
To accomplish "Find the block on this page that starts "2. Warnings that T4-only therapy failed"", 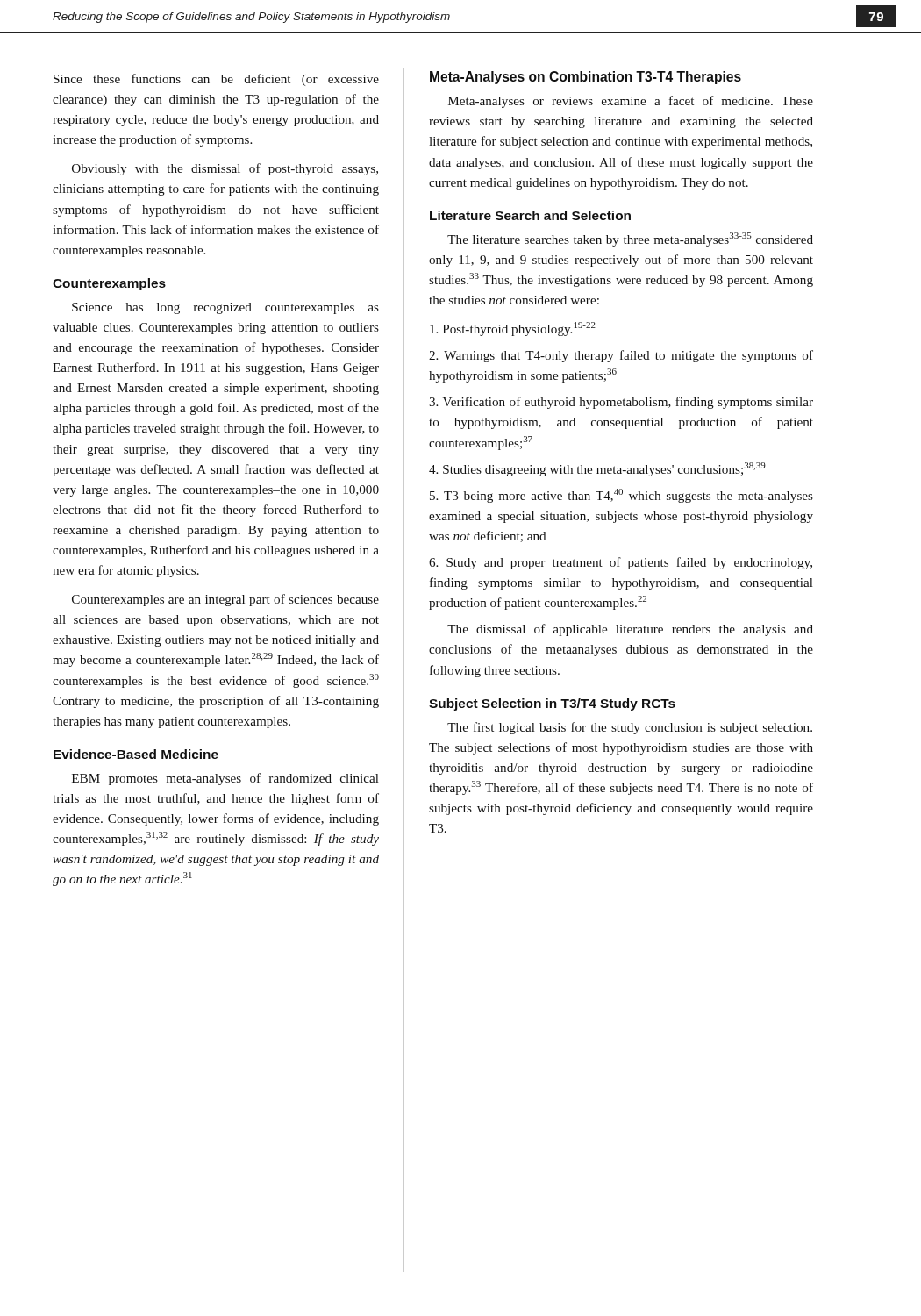I will (x=621, y=365).
